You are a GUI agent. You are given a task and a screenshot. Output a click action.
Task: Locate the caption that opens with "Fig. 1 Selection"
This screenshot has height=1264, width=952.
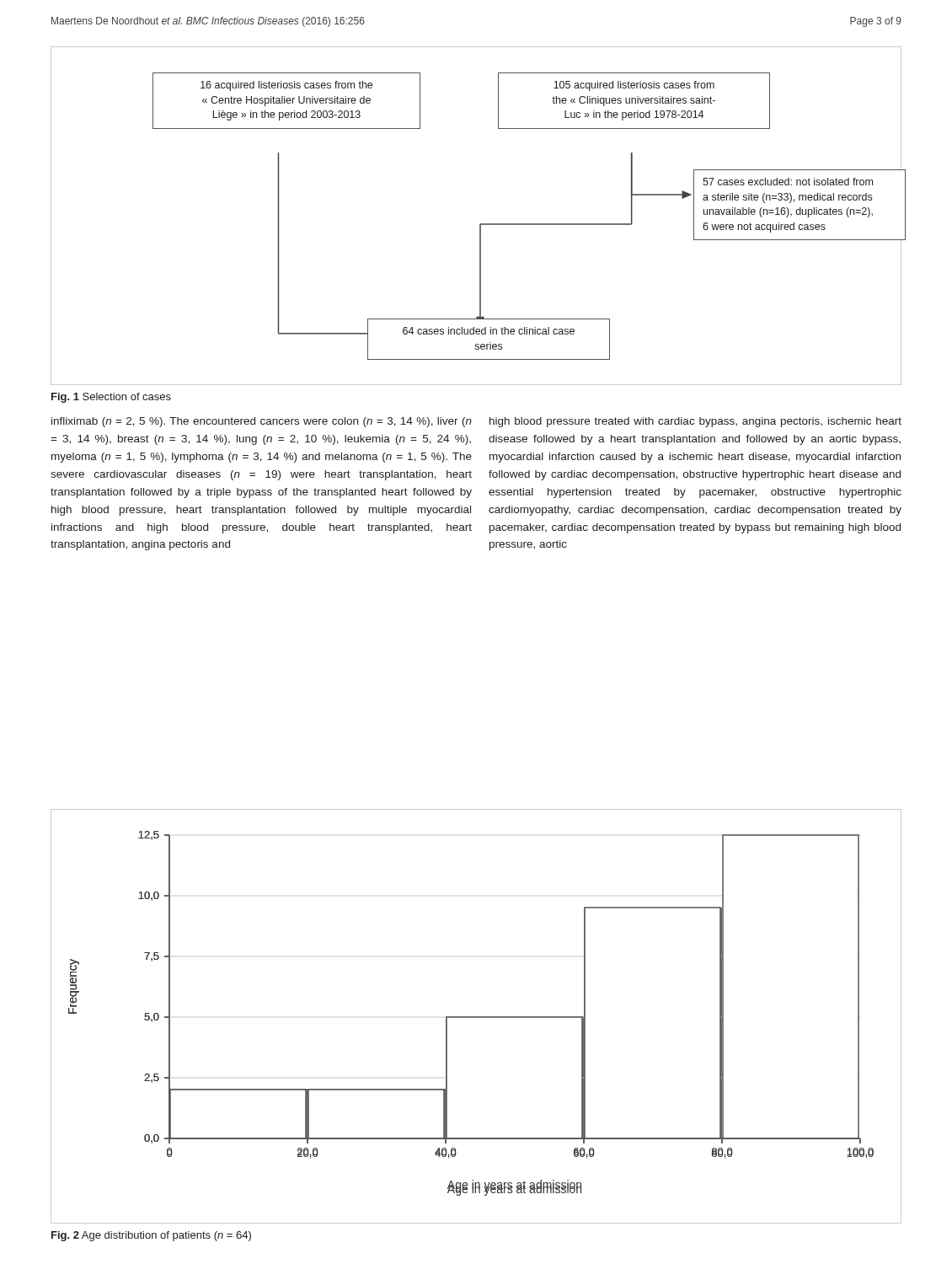click(x=111, y=397)
